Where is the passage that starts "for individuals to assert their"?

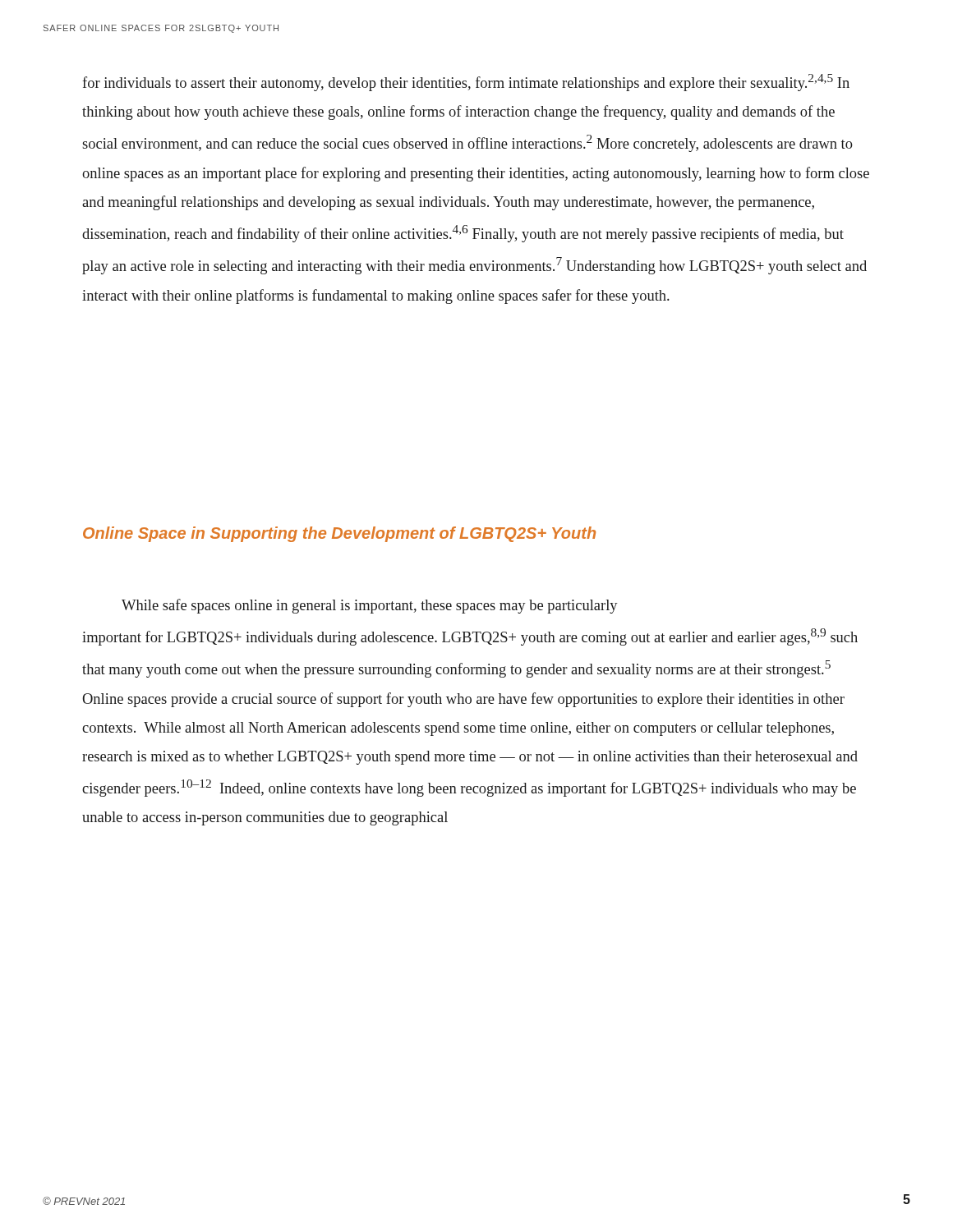click(476, 187)
